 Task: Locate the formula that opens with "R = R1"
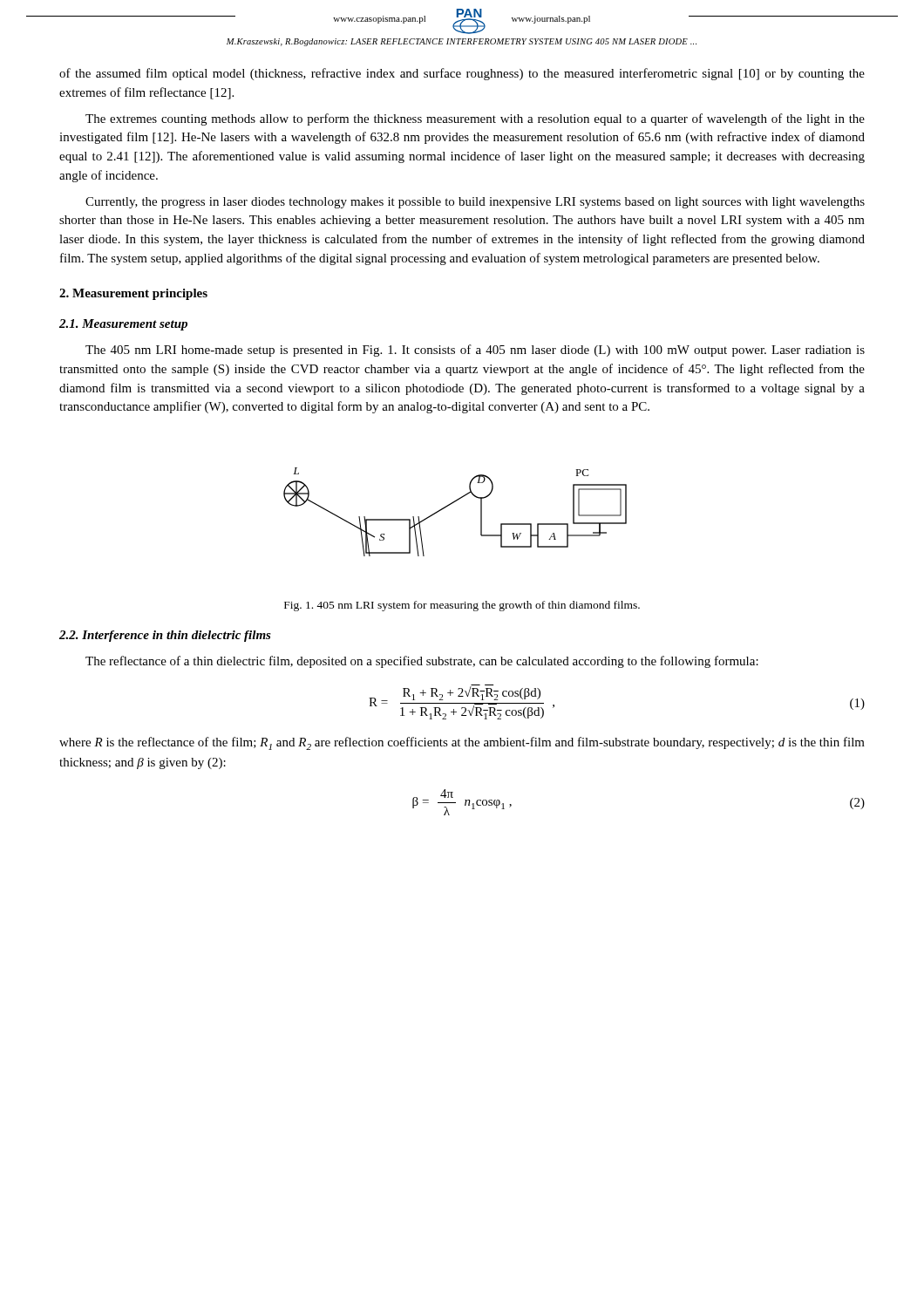coord(462,703)
